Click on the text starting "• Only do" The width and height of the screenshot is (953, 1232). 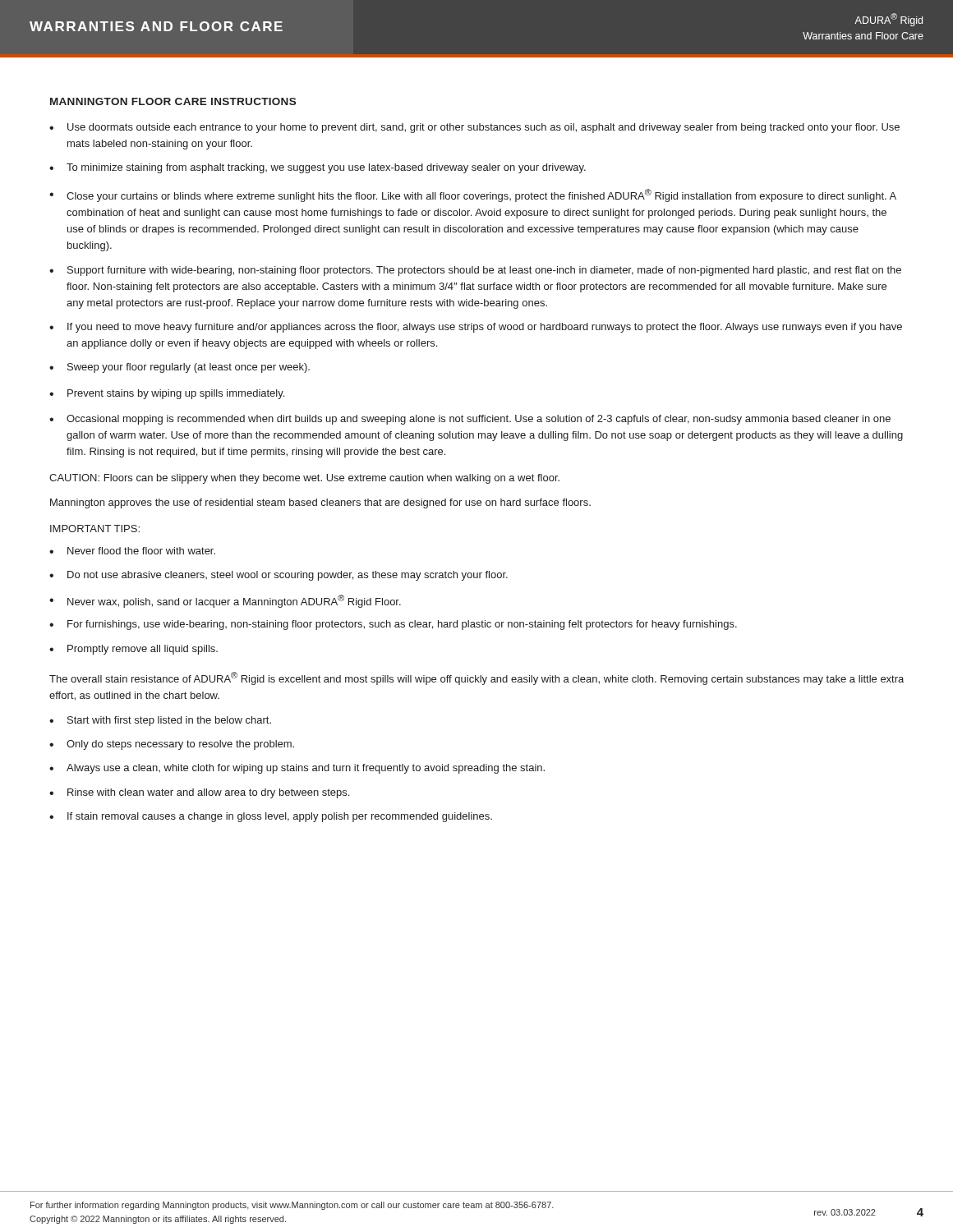click(x=172, y=745)
